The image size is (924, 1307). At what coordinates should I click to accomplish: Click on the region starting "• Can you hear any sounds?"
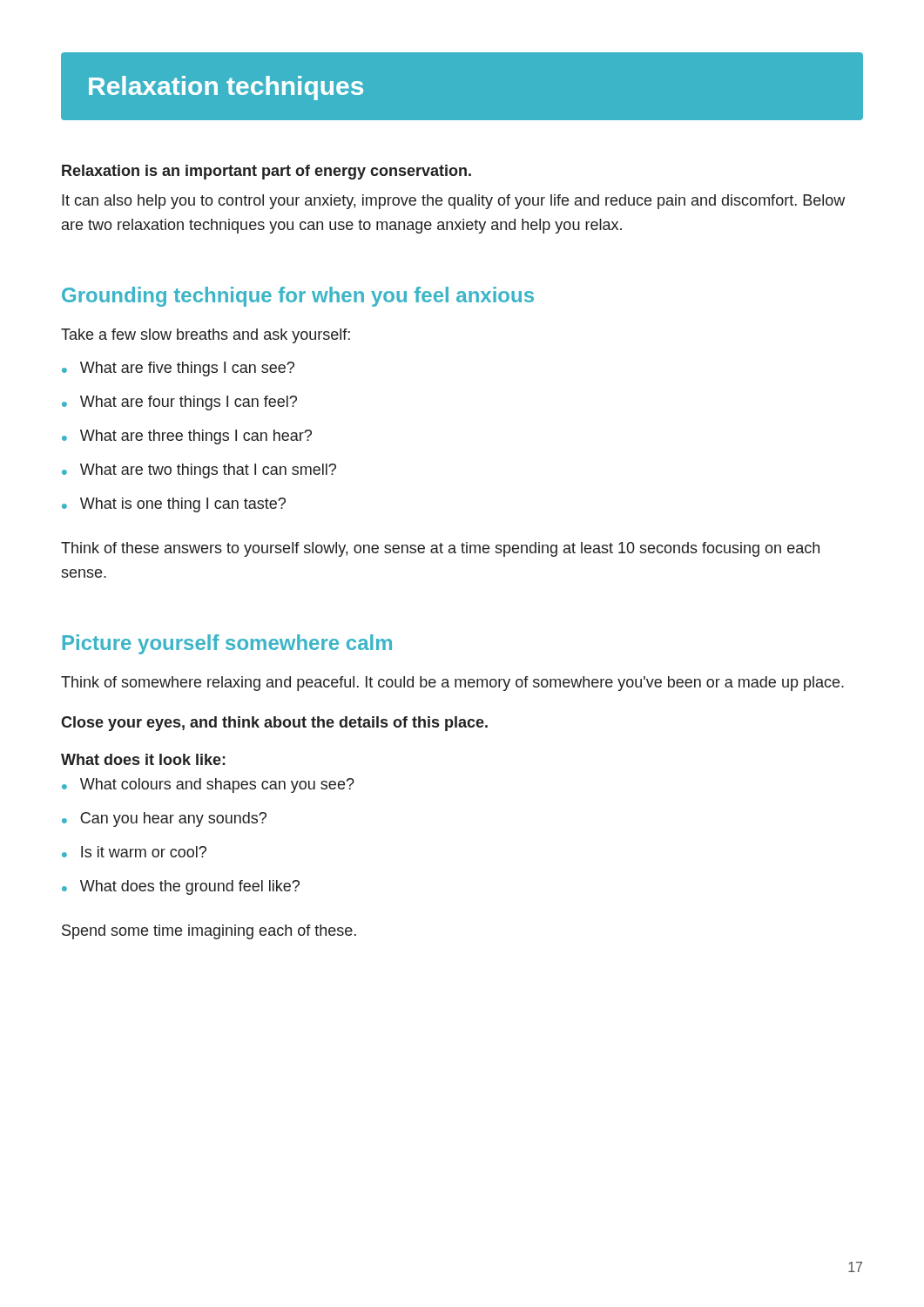click(164, 821)
